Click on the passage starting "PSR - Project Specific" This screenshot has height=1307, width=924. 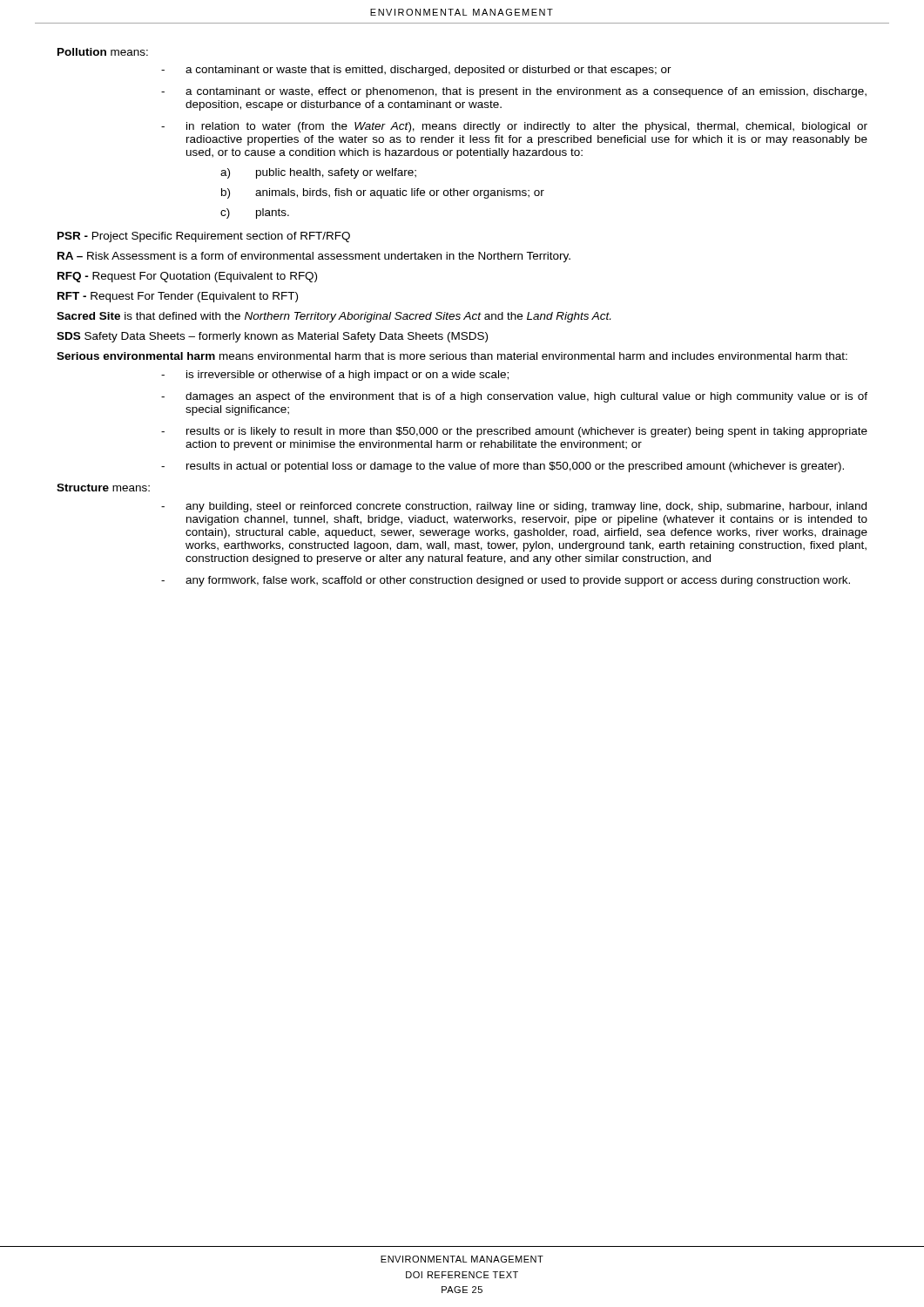pos(204,236)
